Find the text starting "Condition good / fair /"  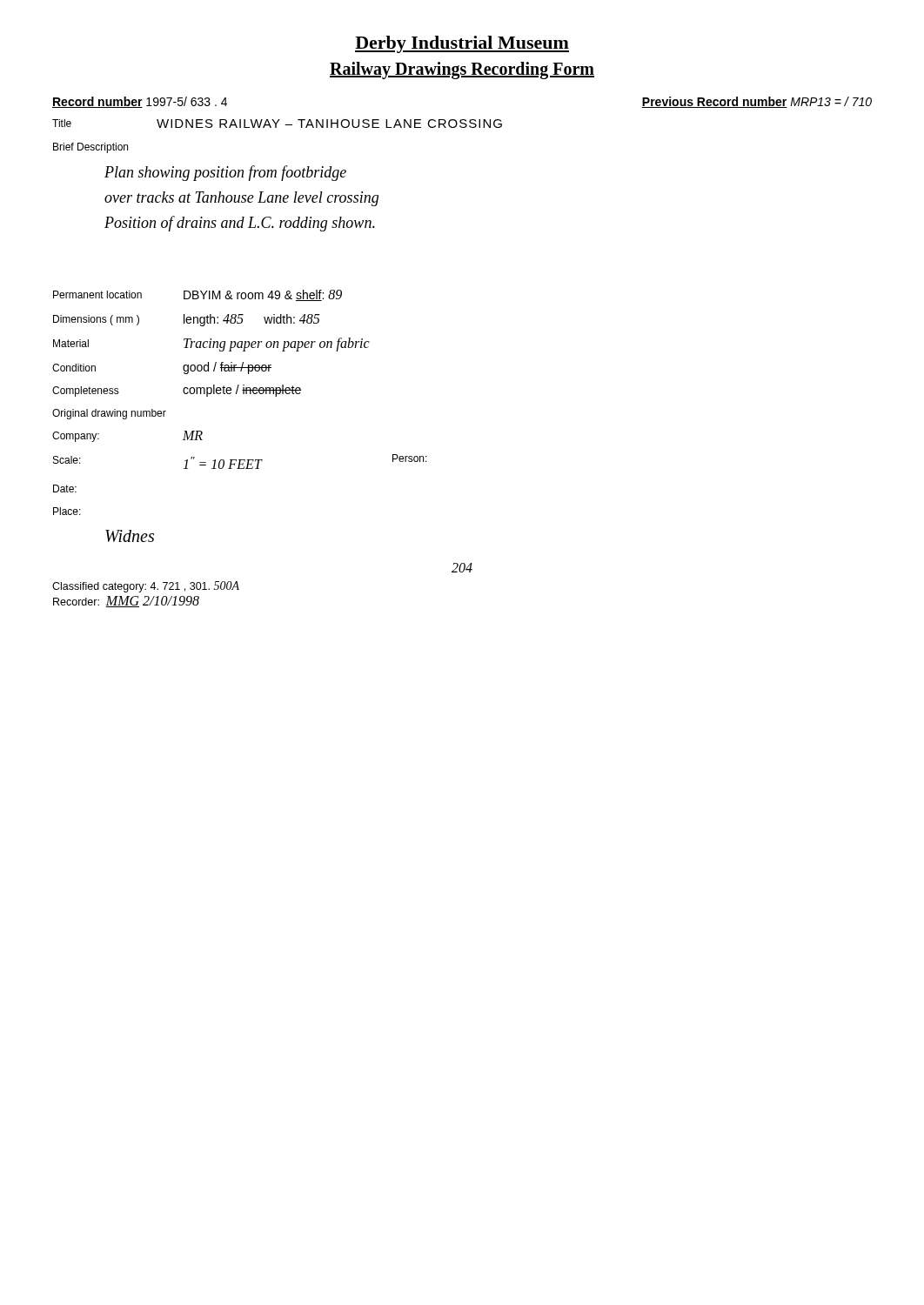[73, 368]
